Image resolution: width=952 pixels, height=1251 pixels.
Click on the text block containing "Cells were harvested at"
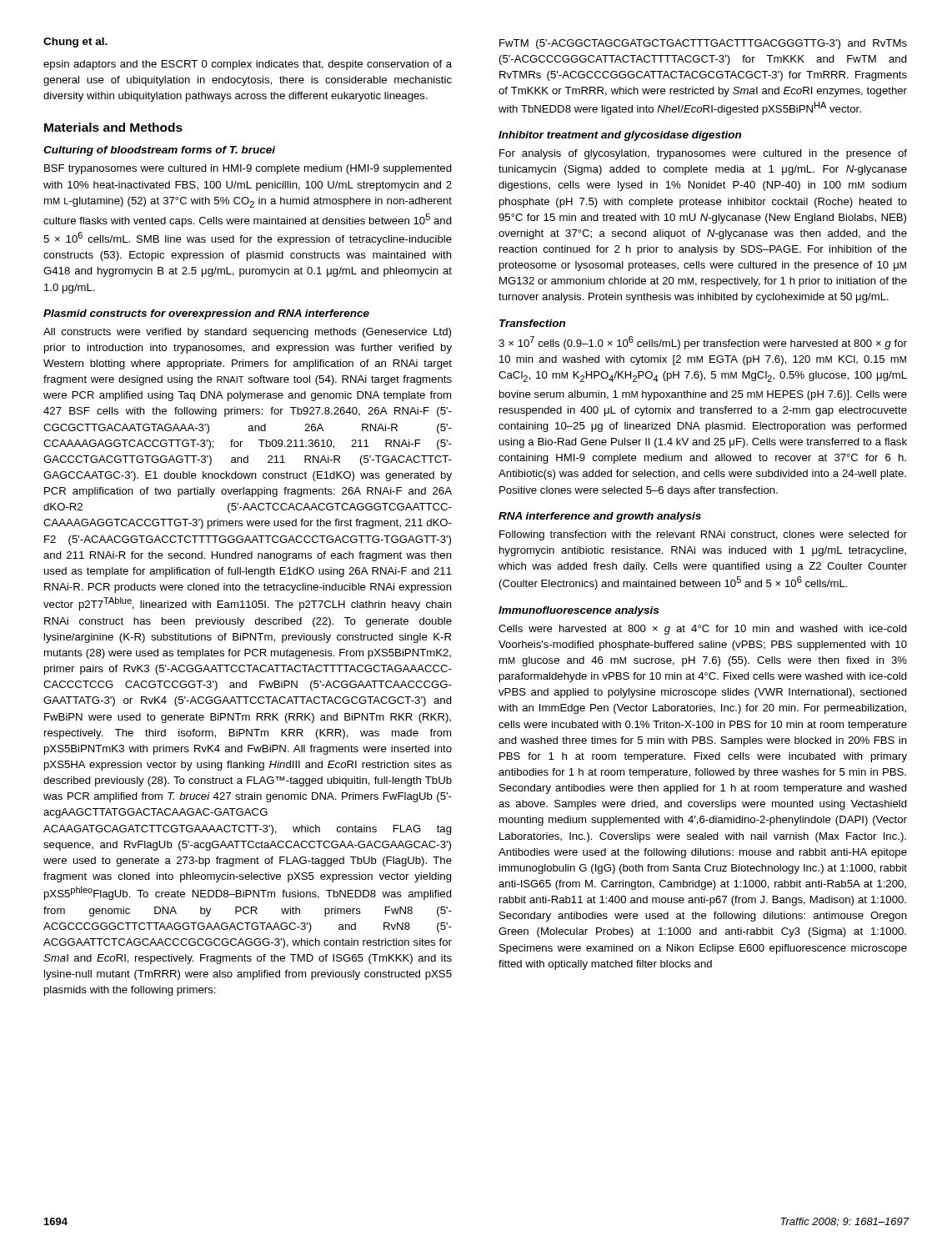click(703, 796)
